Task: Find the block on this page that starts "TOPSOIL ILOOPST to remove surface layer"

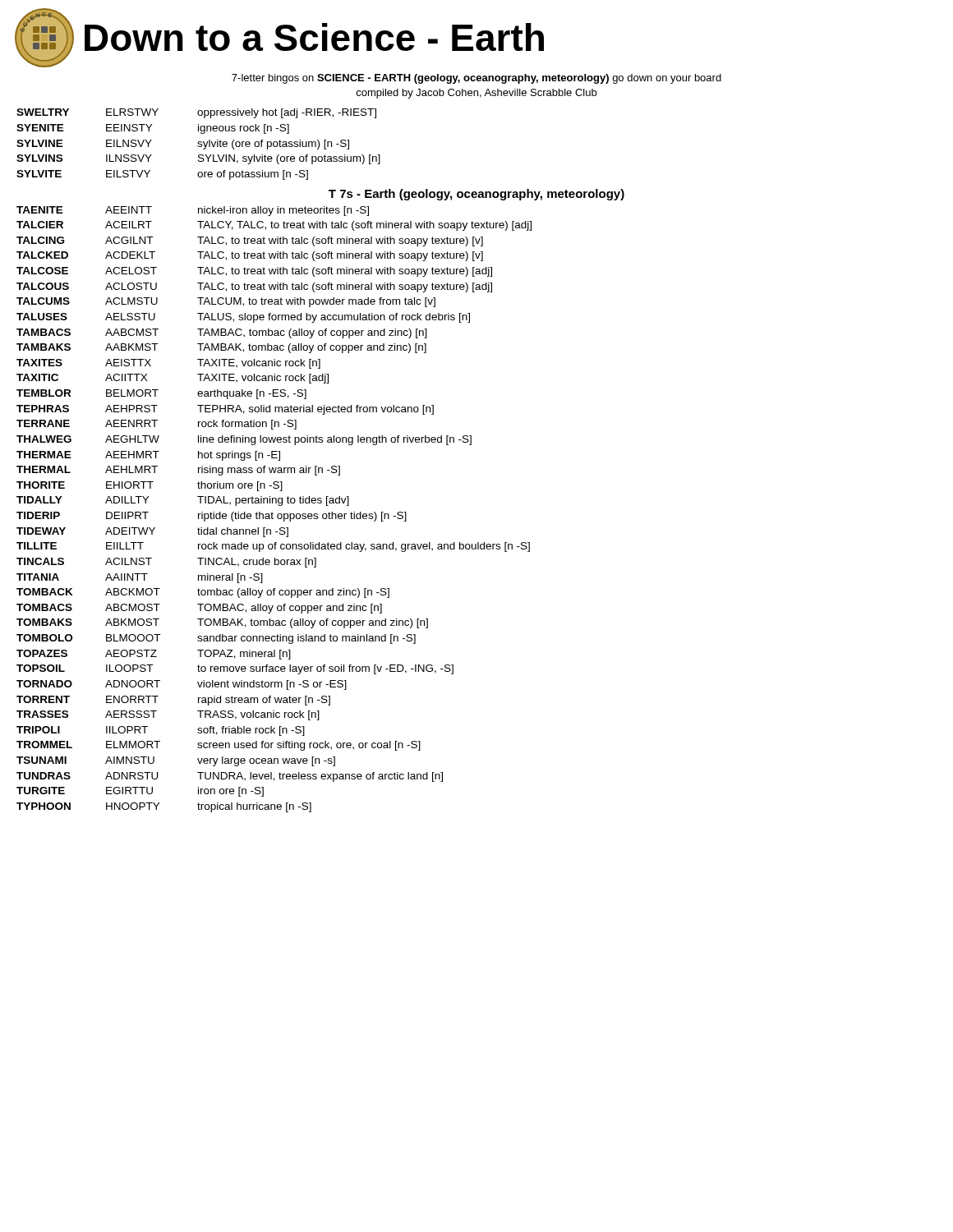Action: pos(235,669)
